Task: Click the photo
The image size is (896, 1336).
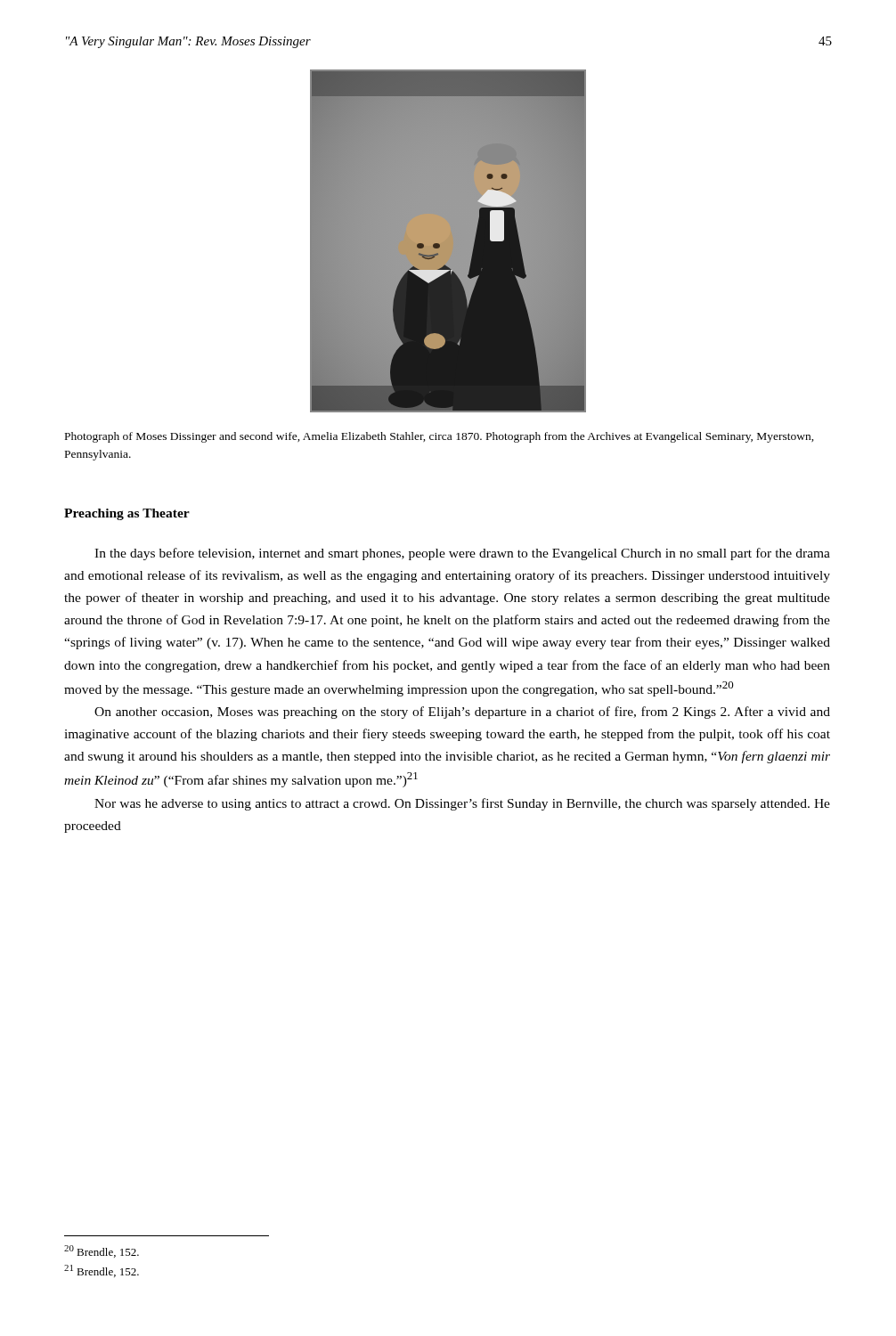Action: pyautogui.click(x=448, y=241)
